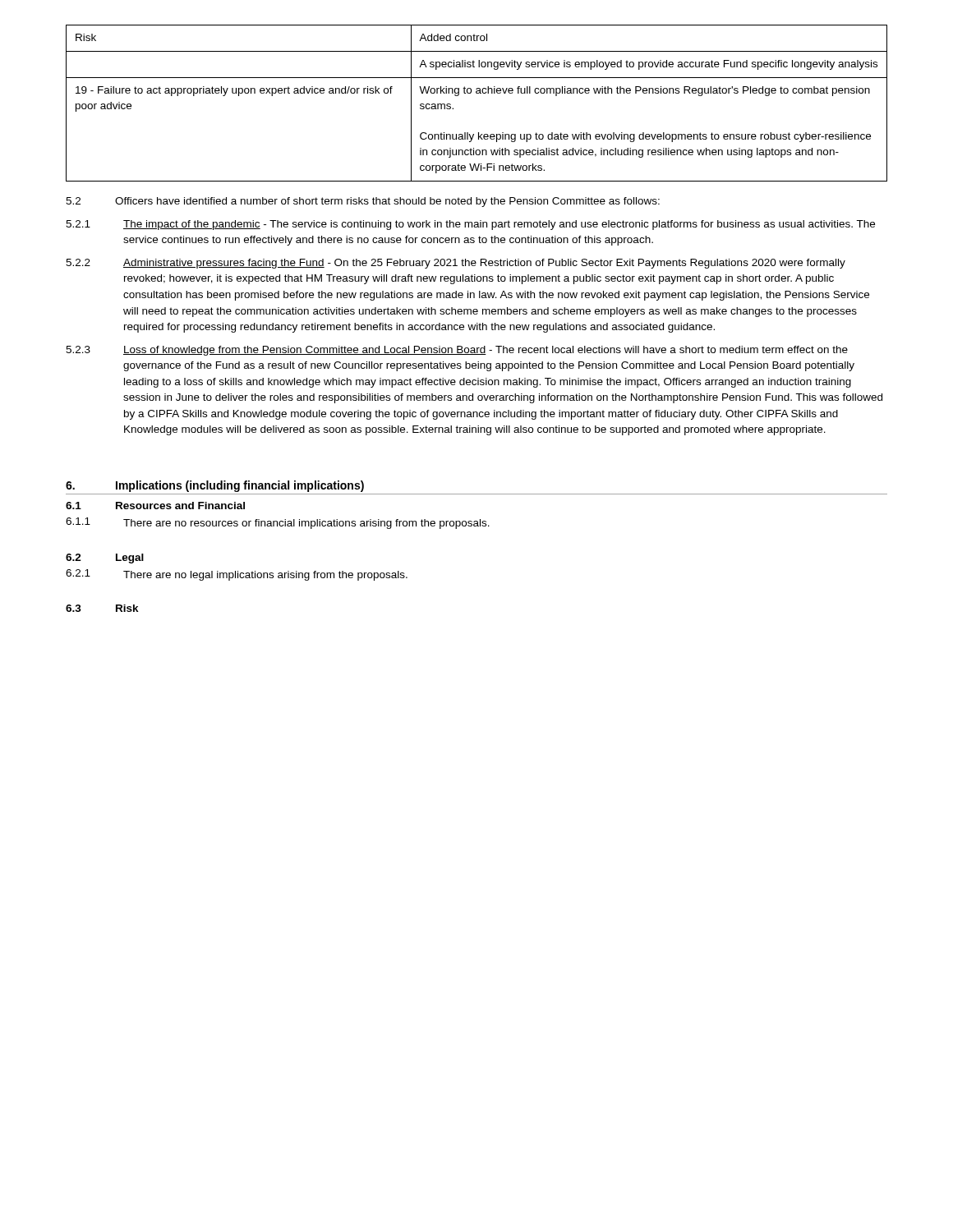Locate the text "6.1 Resources and Financial"
Screen dimensions: 1232x953
[x=156, y=505]
